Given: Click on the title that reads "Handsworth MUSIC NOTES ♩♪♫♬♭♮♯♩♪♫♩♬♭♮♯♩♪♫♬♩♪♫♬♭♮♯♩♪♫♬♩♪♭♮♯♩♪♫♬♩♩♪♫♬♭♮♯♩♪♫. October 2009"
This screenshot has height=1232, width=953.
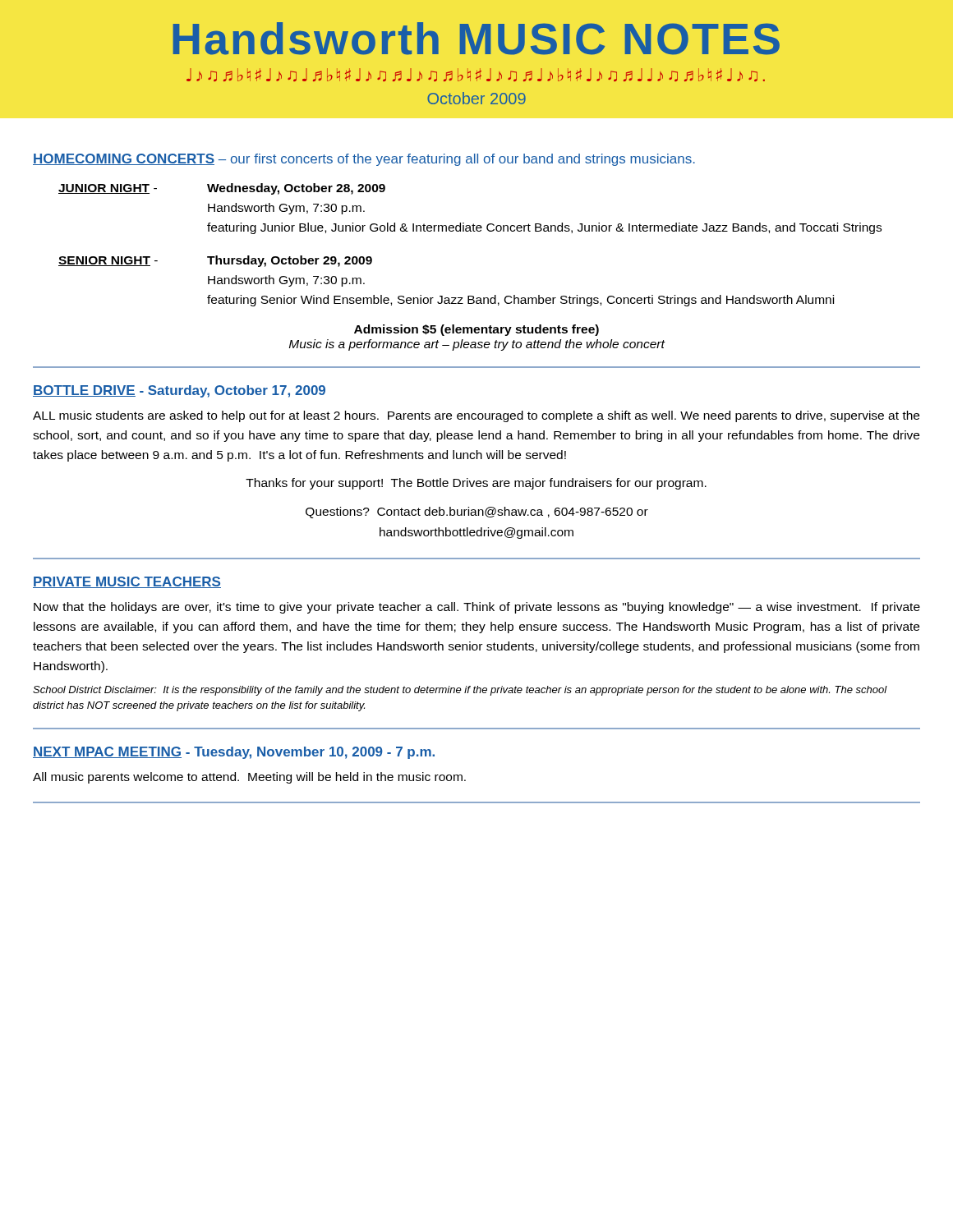Looking at the screenshot, I should (x=476, y=59).
